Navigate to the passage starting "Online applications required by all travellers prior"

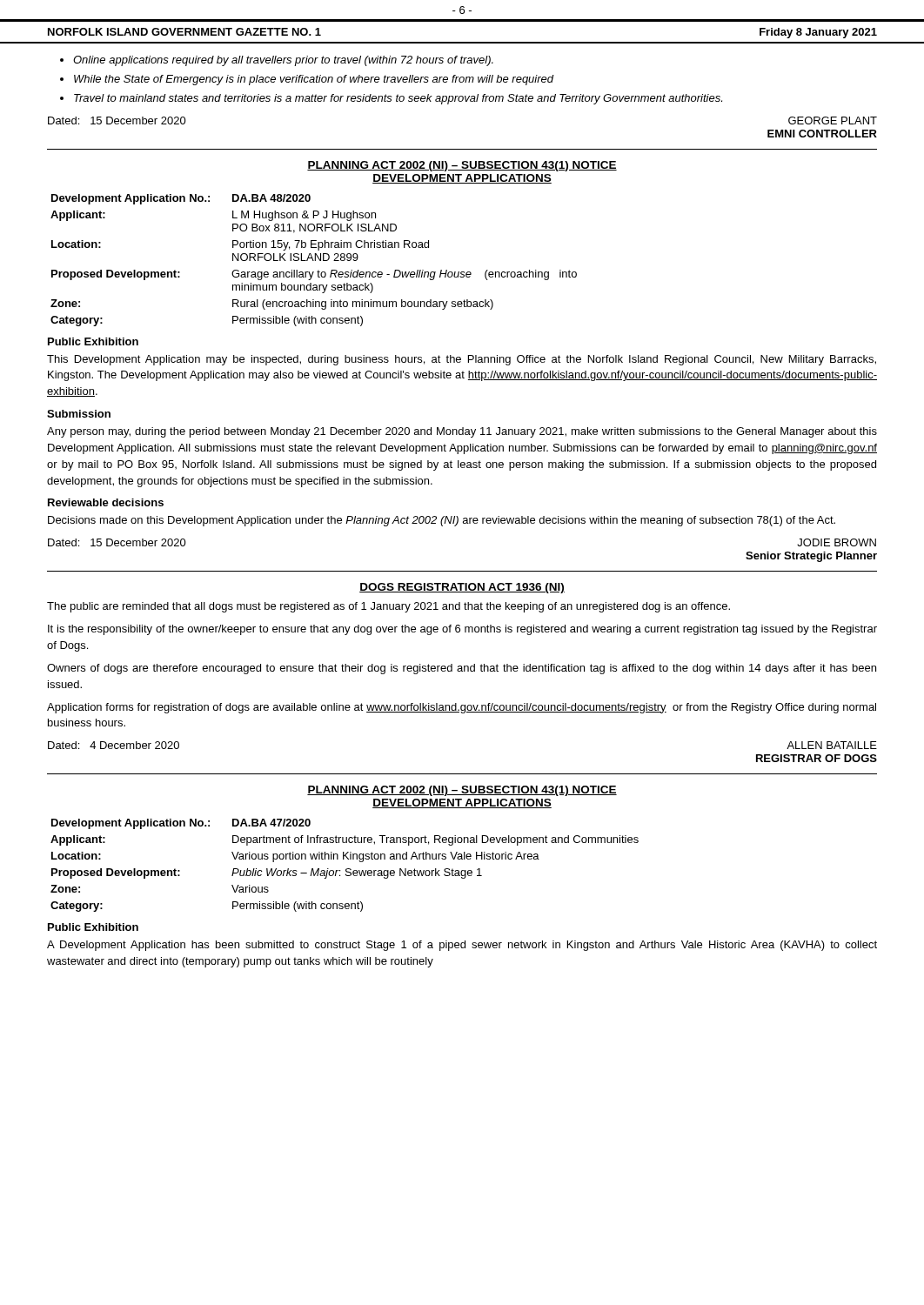[284, 60]
